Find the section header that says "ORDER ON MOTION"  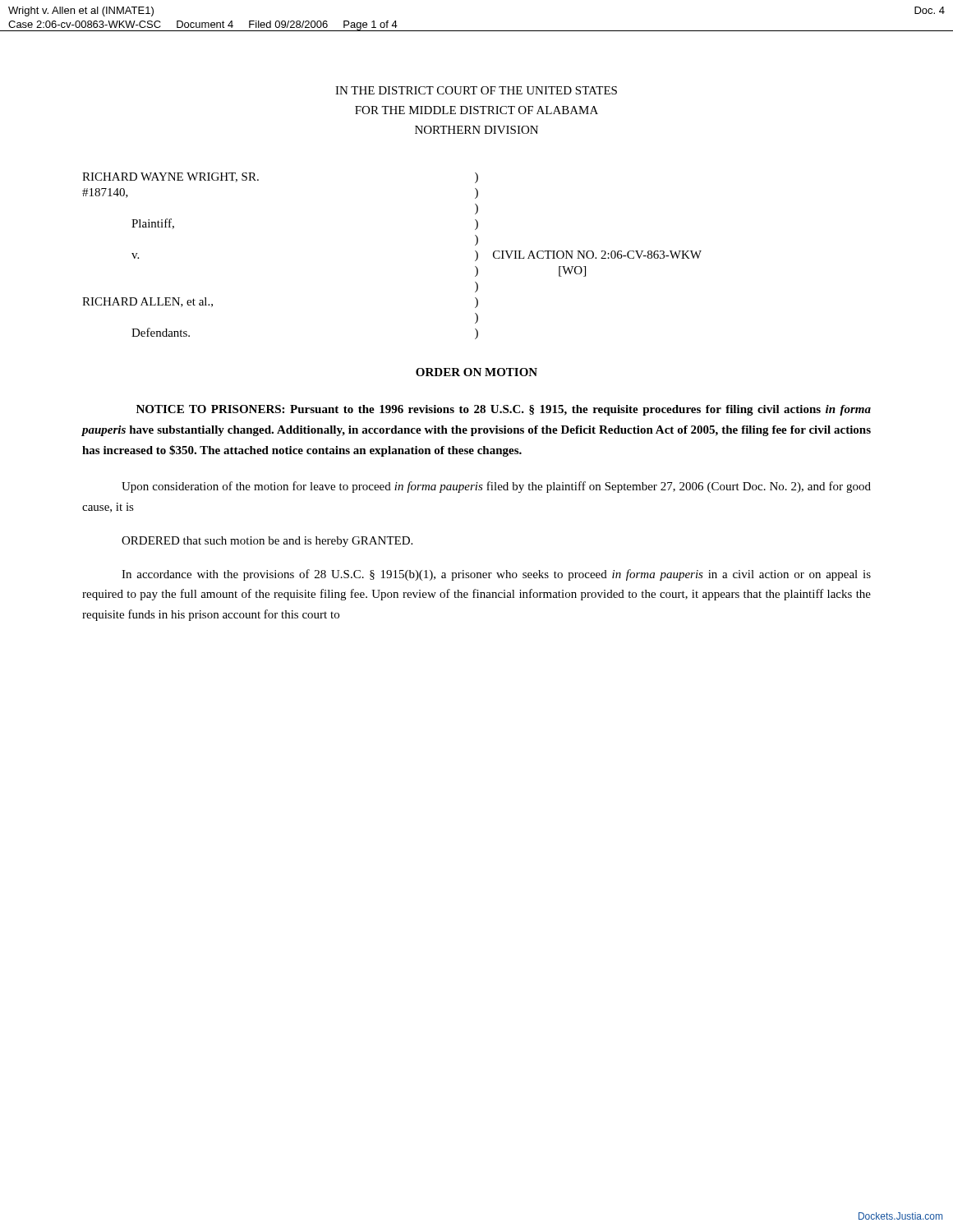pos(476,372)
